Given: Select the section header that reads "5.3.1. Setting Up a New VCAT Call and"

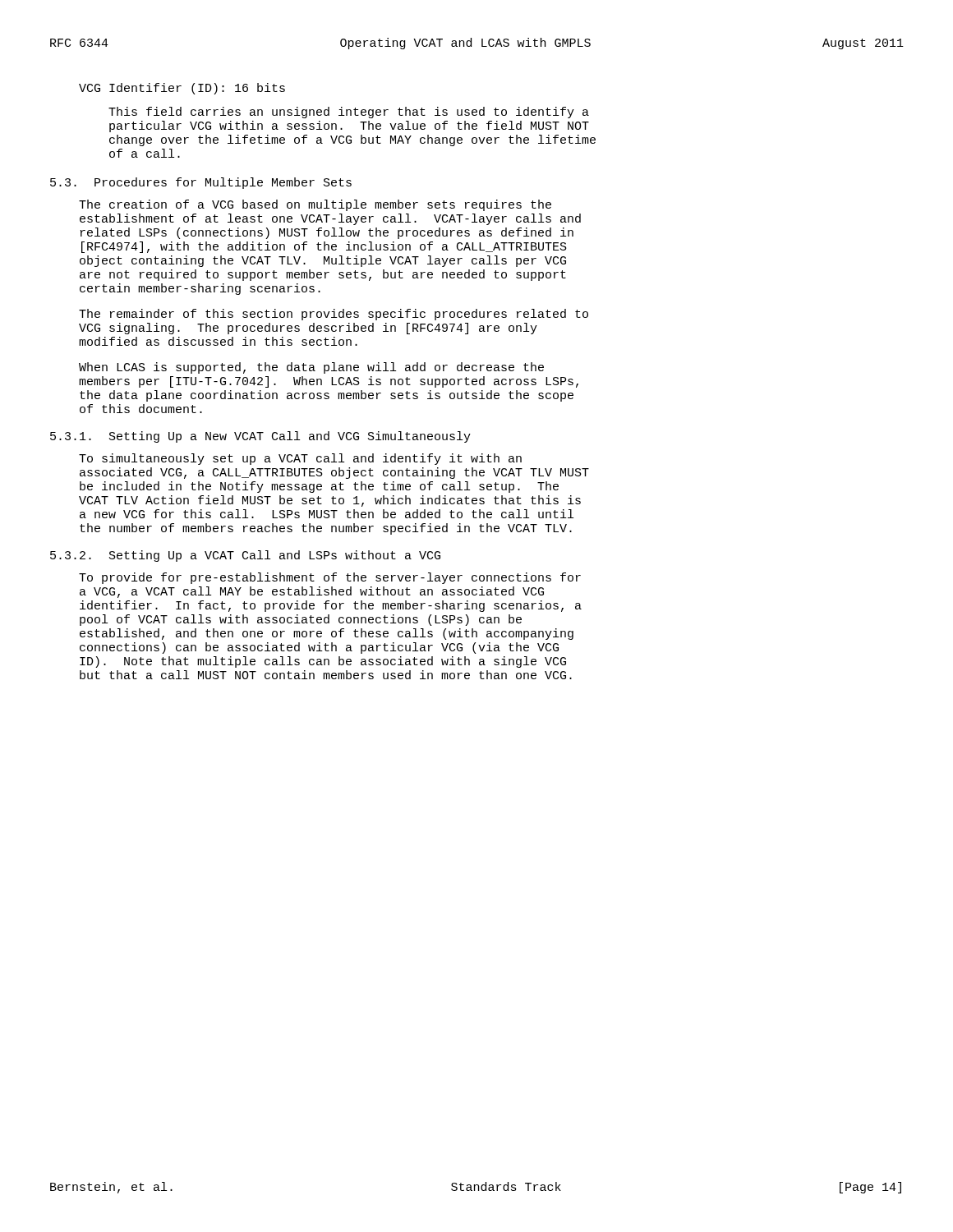Looking at the screenshot, I should point(260,437).
